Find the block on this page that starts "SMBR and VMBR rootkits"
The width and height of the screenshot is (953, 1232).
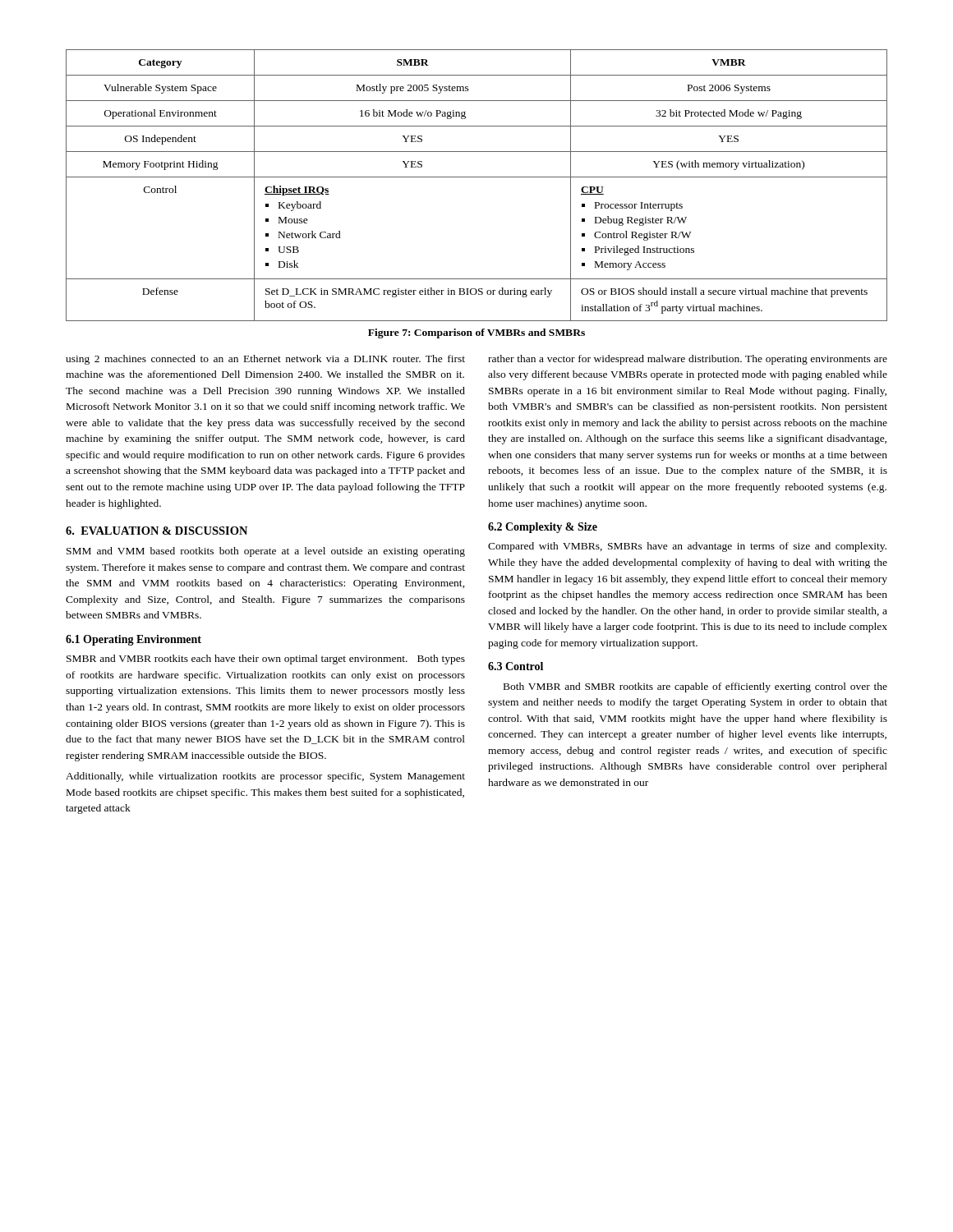265,707
